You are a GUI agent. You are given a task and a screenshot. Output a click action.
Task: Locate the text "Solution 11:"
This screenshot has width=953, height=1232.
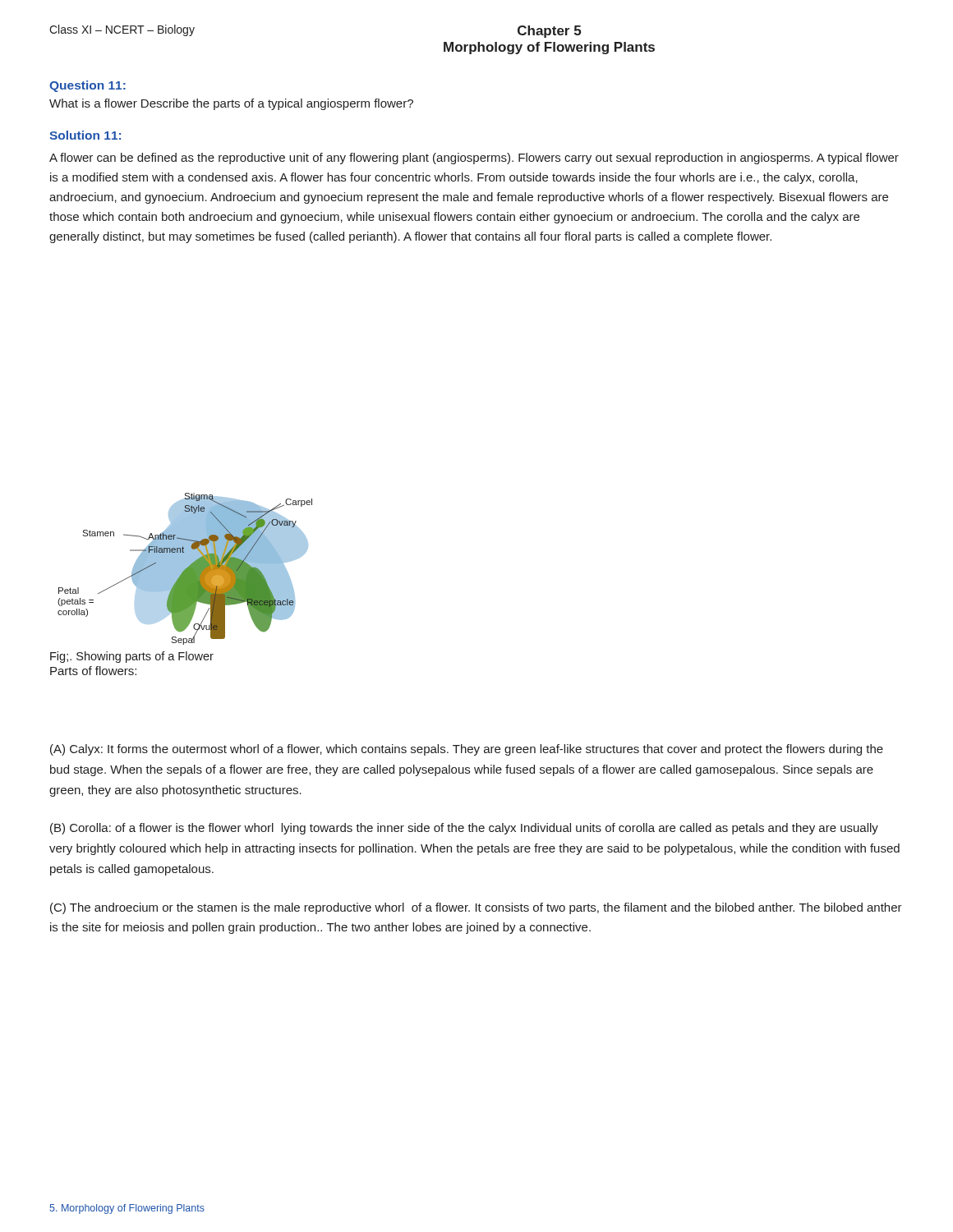[86, 135]
